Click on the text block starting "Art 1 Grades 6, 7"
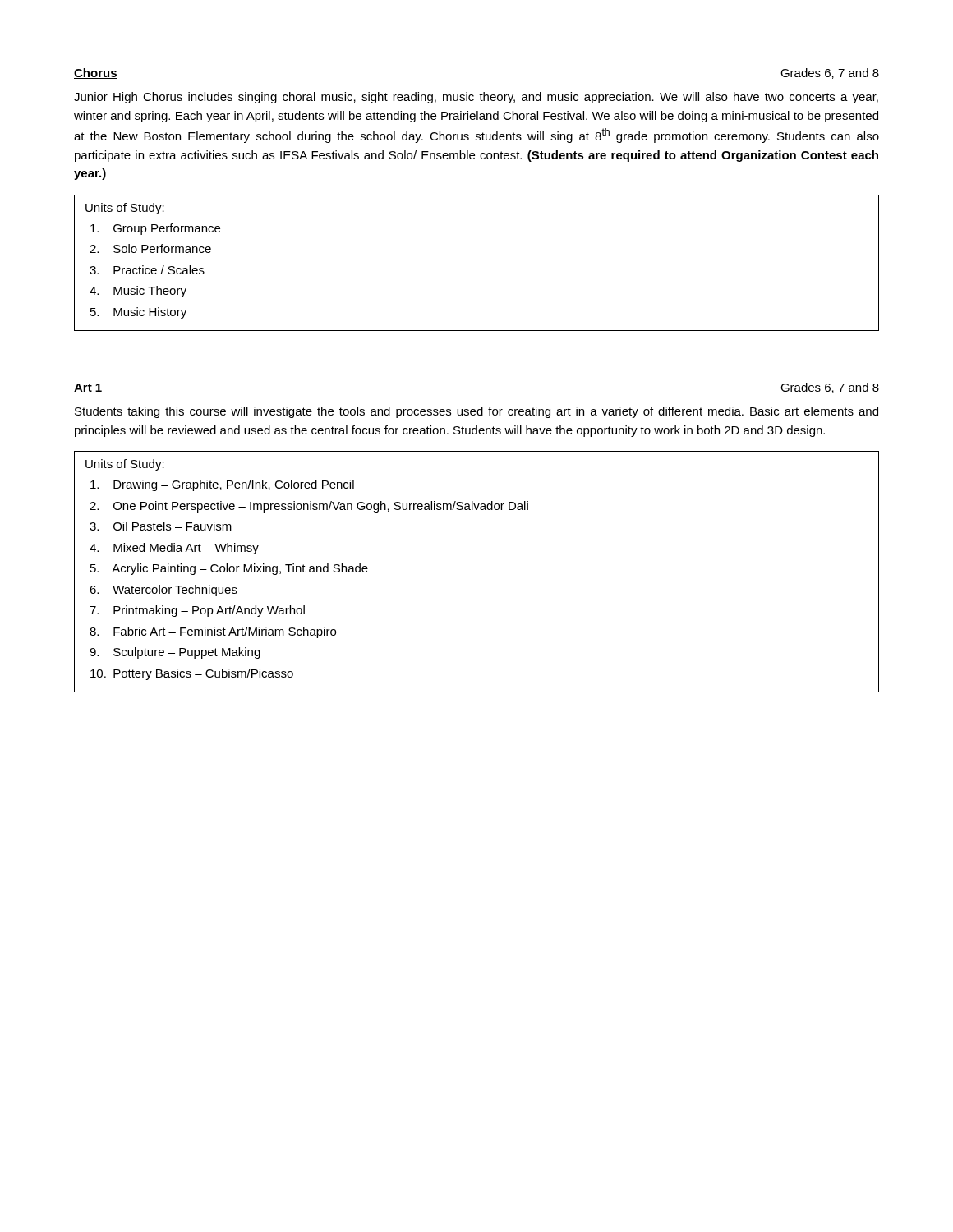 coord(89,388)
